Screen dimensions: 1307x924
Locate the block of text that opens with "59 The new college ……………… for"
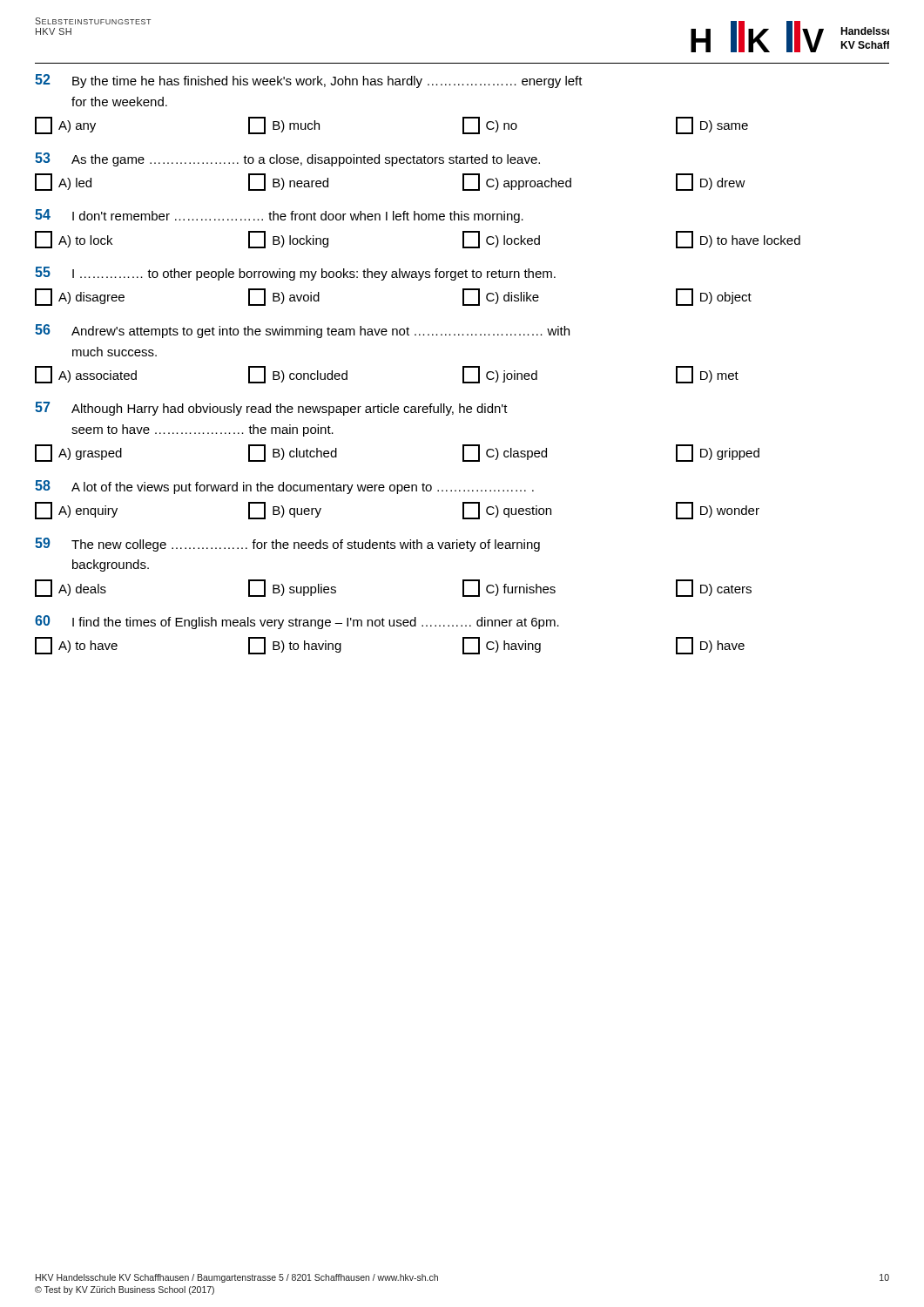[x=287, y=545]
